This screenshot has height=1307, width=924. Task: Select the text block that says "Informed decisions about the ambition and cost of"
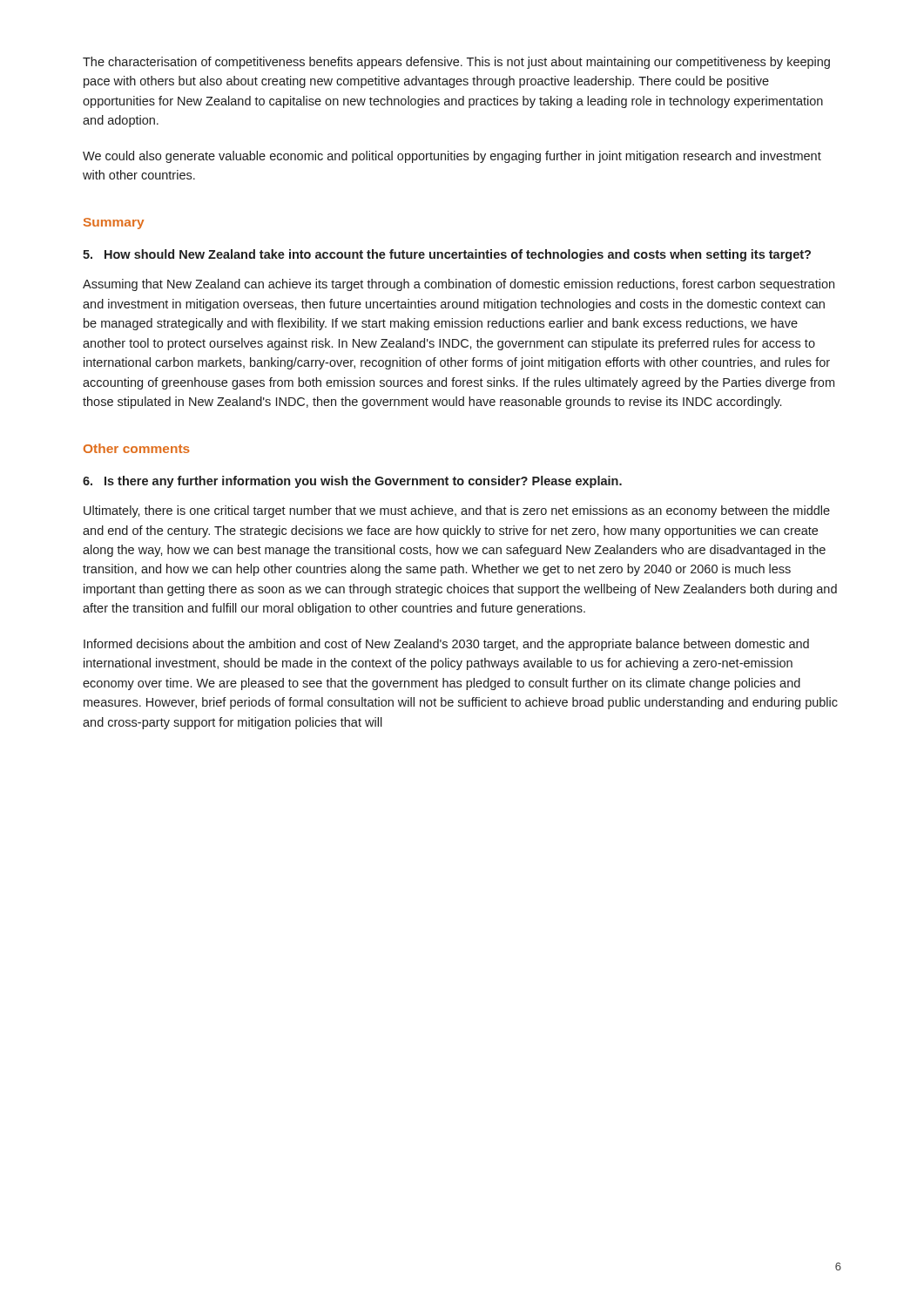tap(462, 683)
